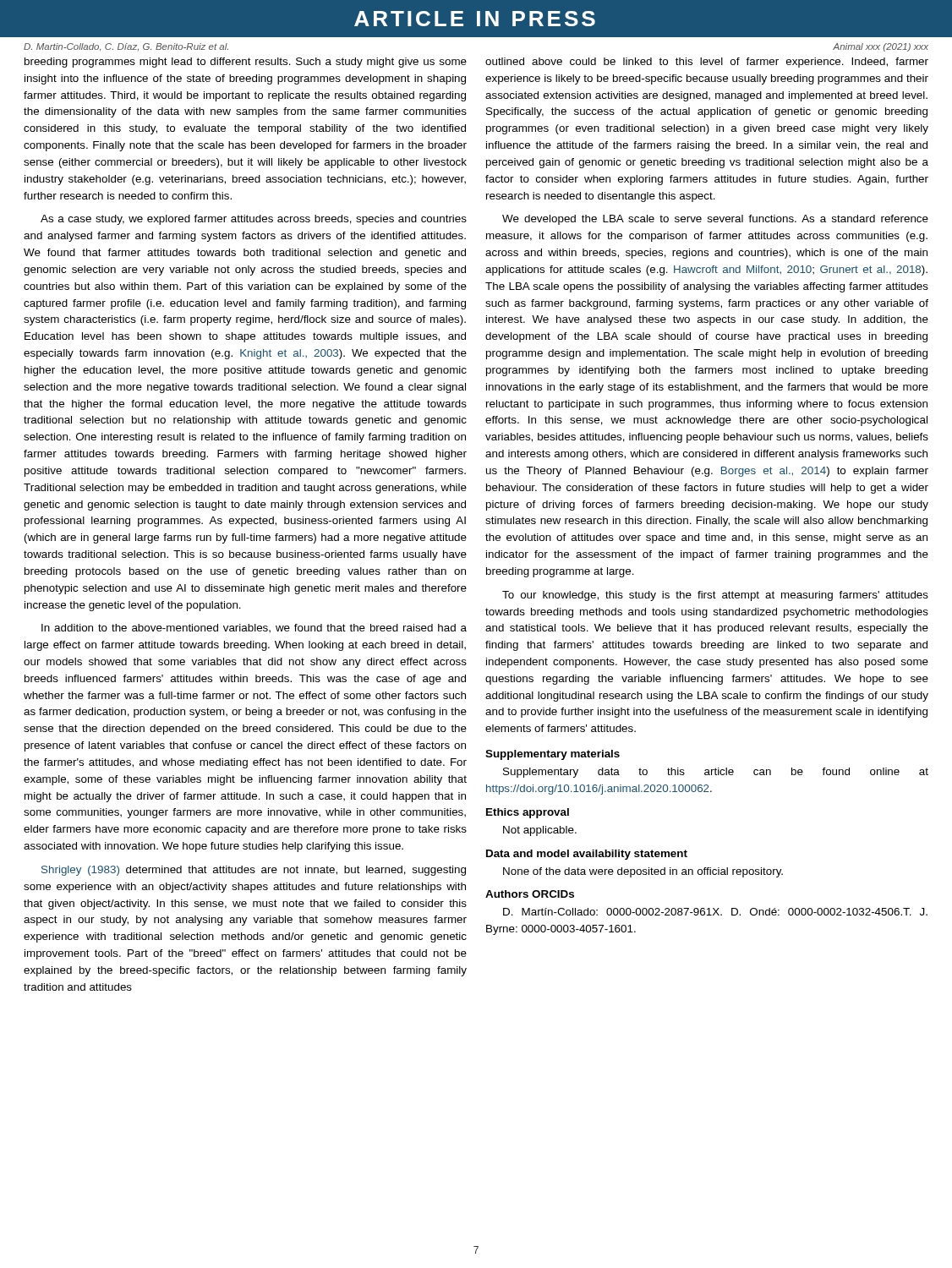Locate the text block that reads "Supplementary data to this article can be"
Screen dimensions: 1268x952
pyautogui.click(x=707, y=780)
